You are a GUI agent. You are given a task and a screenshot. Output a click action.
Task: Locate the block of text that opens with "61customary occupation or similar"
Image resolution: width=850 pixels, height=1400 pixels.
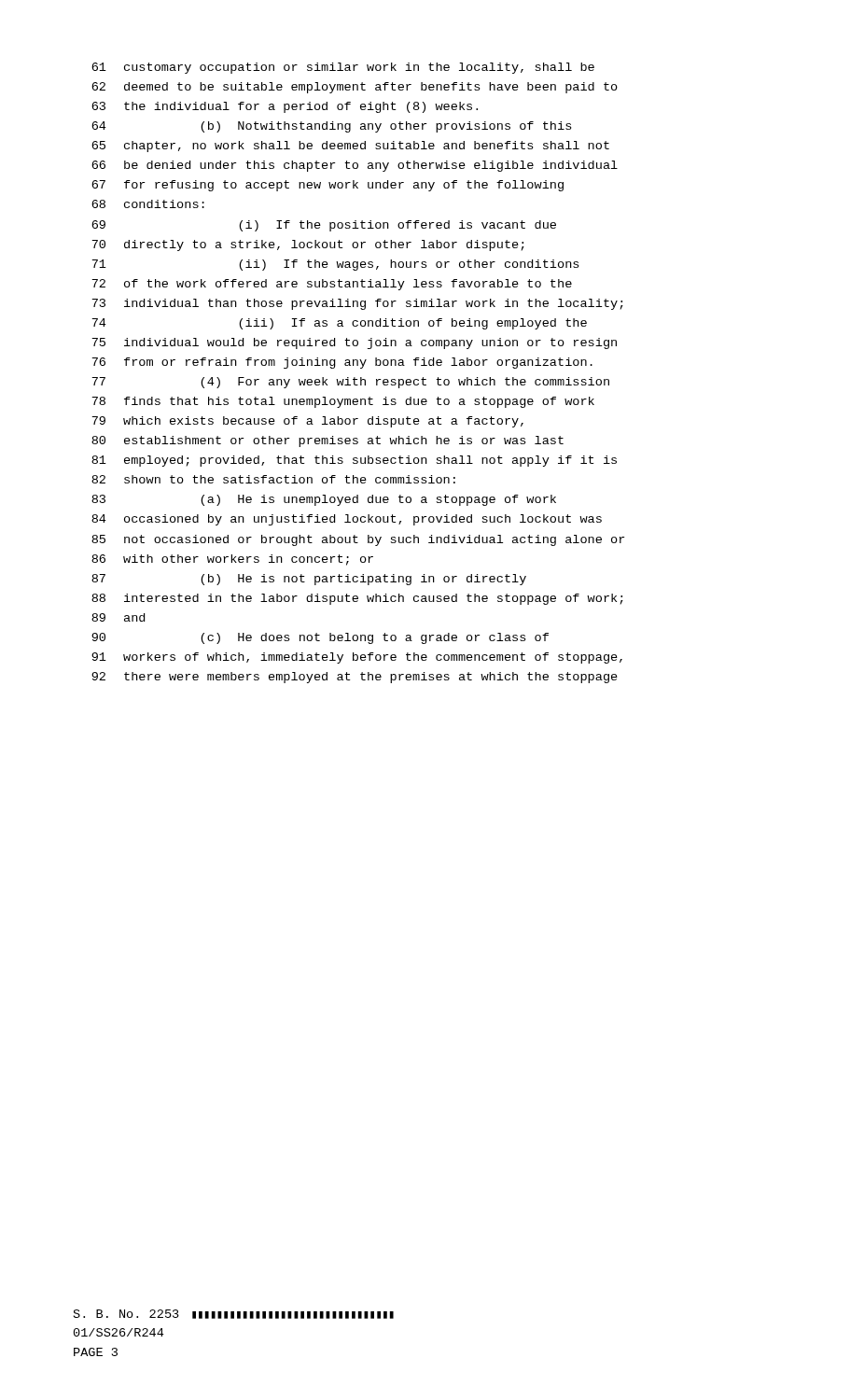432,372
